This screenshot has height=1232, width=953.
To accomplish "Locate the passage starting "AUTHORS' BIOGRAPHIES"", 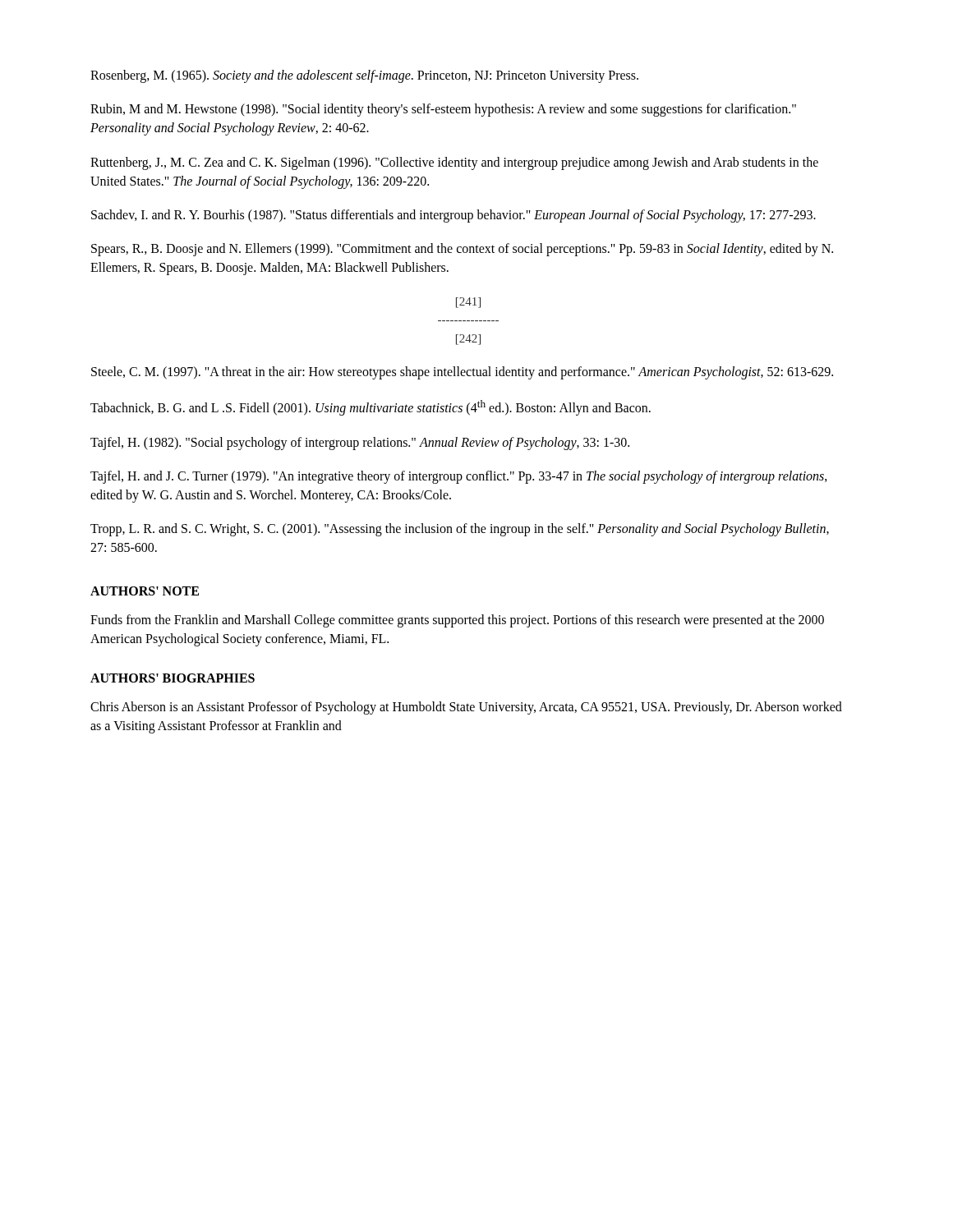I will pyautogui.click(x=173, y=678).
